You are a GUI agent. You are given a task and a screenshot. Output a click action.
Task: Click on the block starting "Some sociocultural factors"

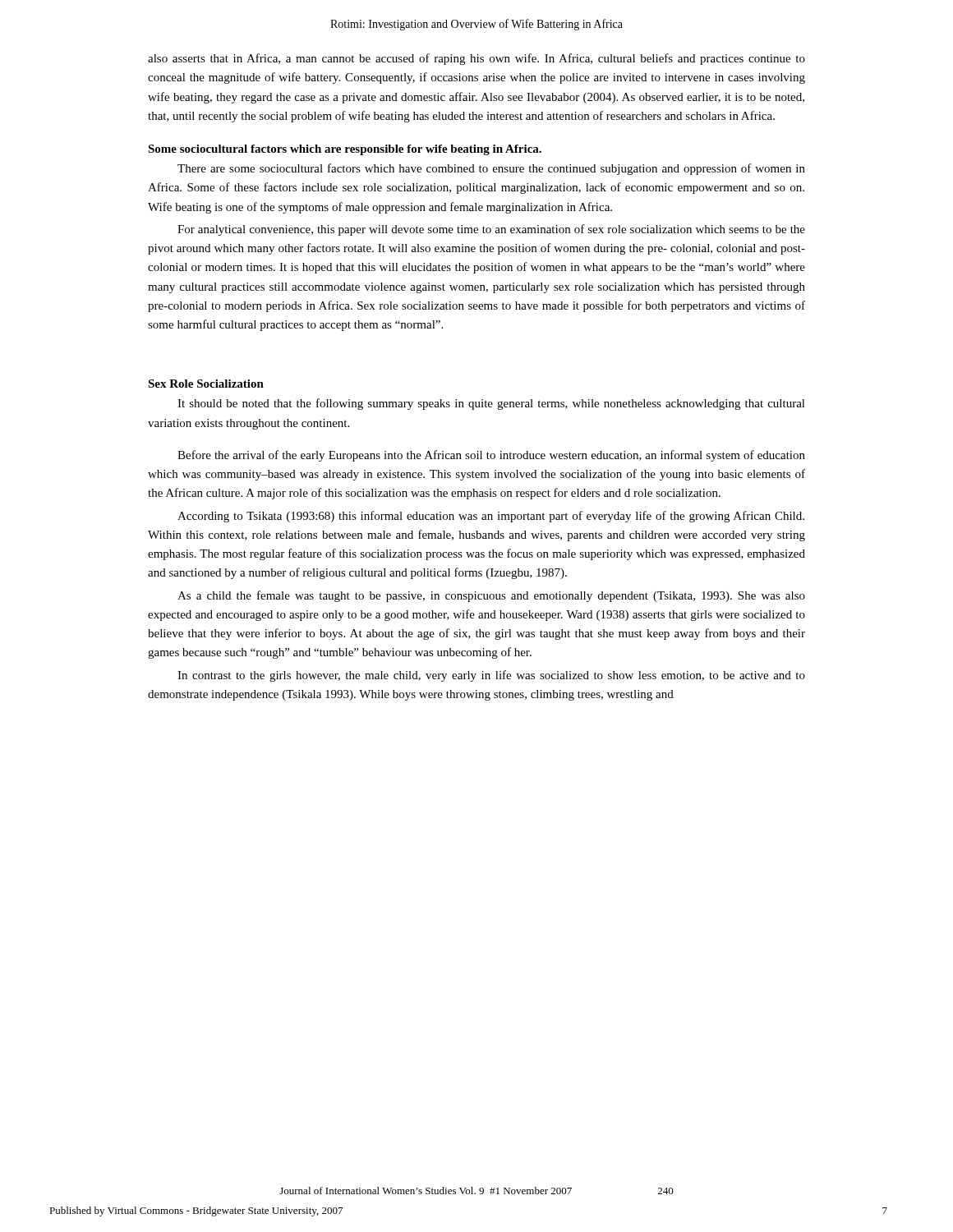point(345,149)
